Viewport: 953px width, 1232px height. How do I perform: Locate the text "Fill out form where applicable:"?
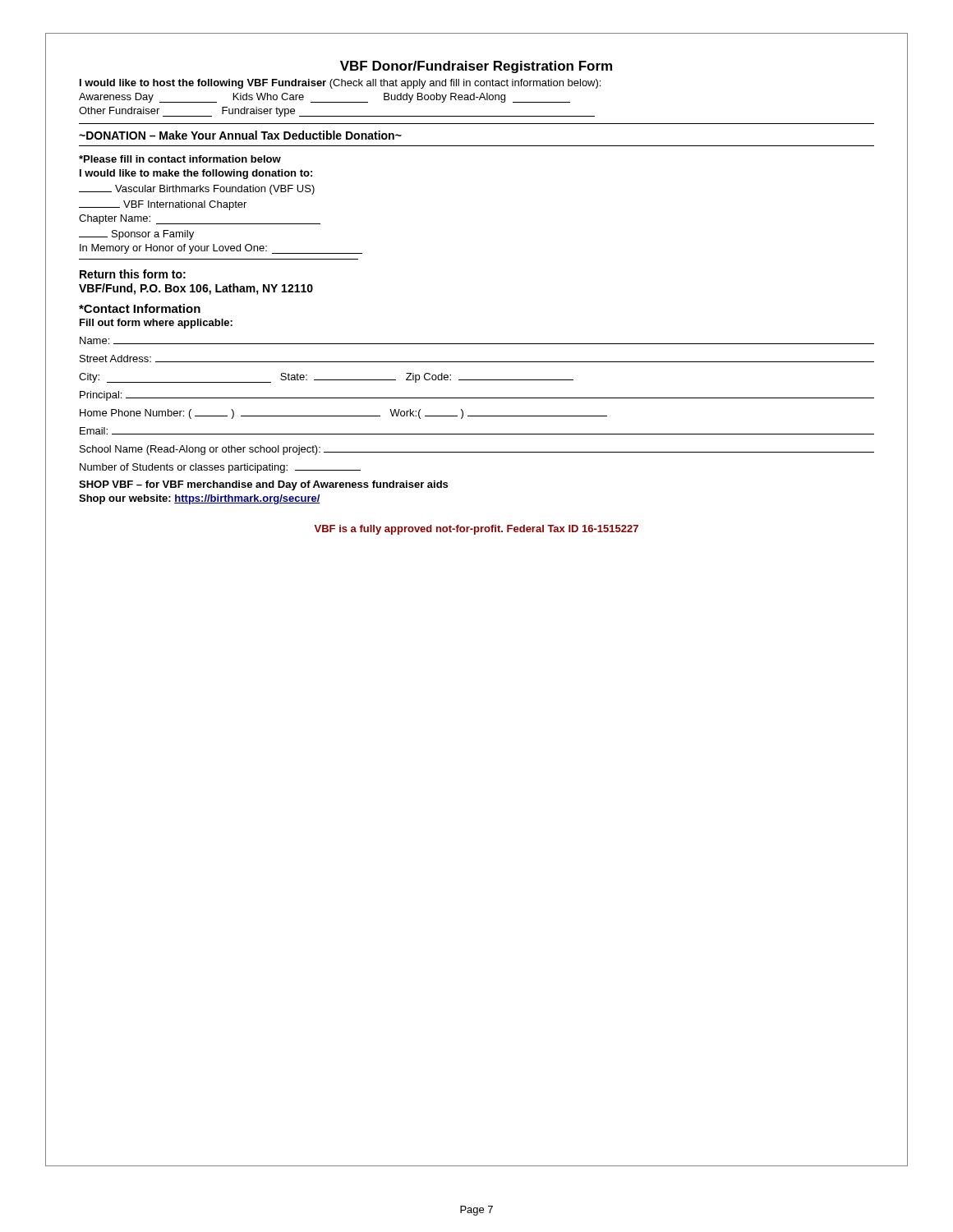(156, 322)
